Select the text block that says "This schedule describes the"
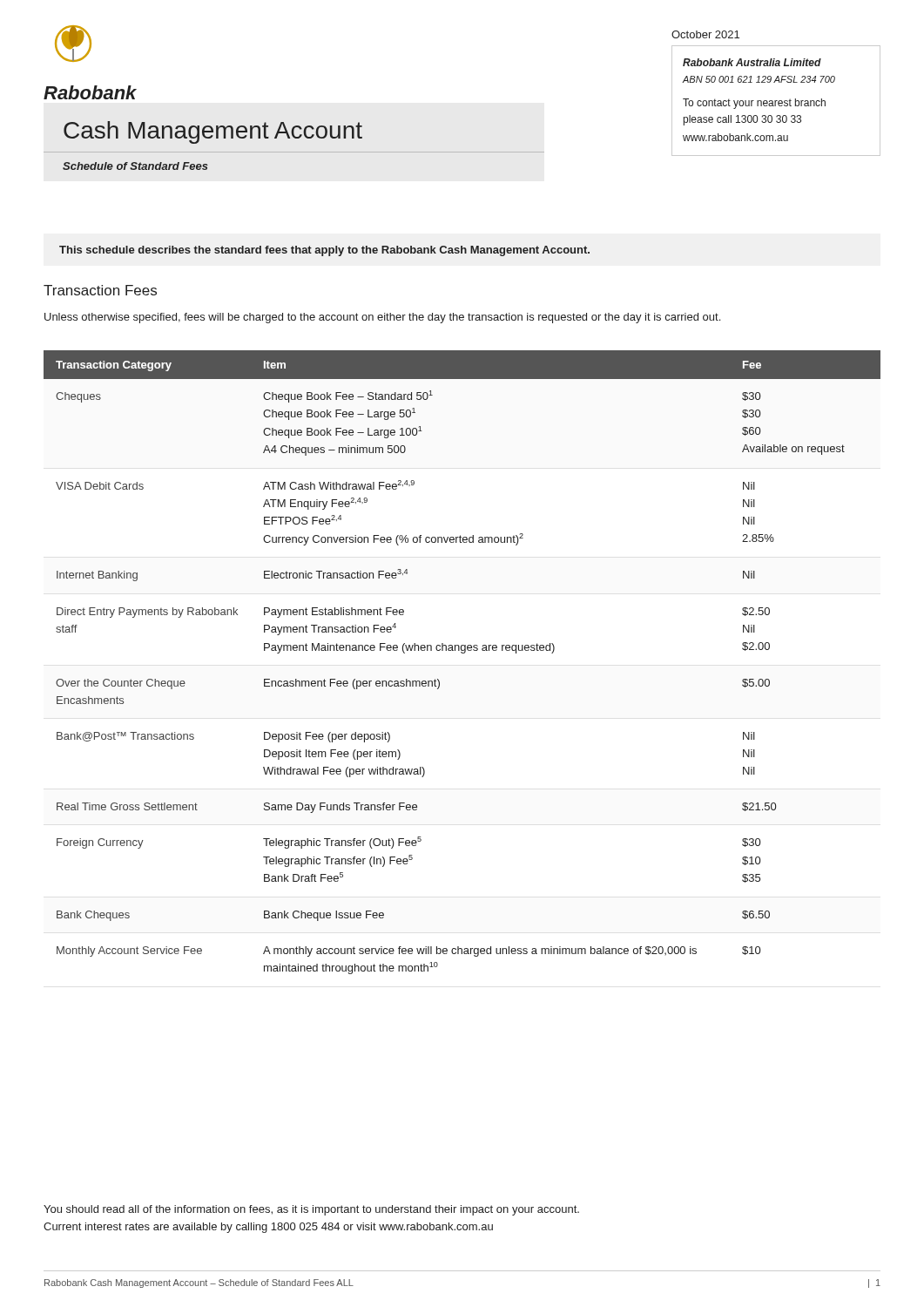The height and width of the screenshot is (1307, 924). click(325, 250)
